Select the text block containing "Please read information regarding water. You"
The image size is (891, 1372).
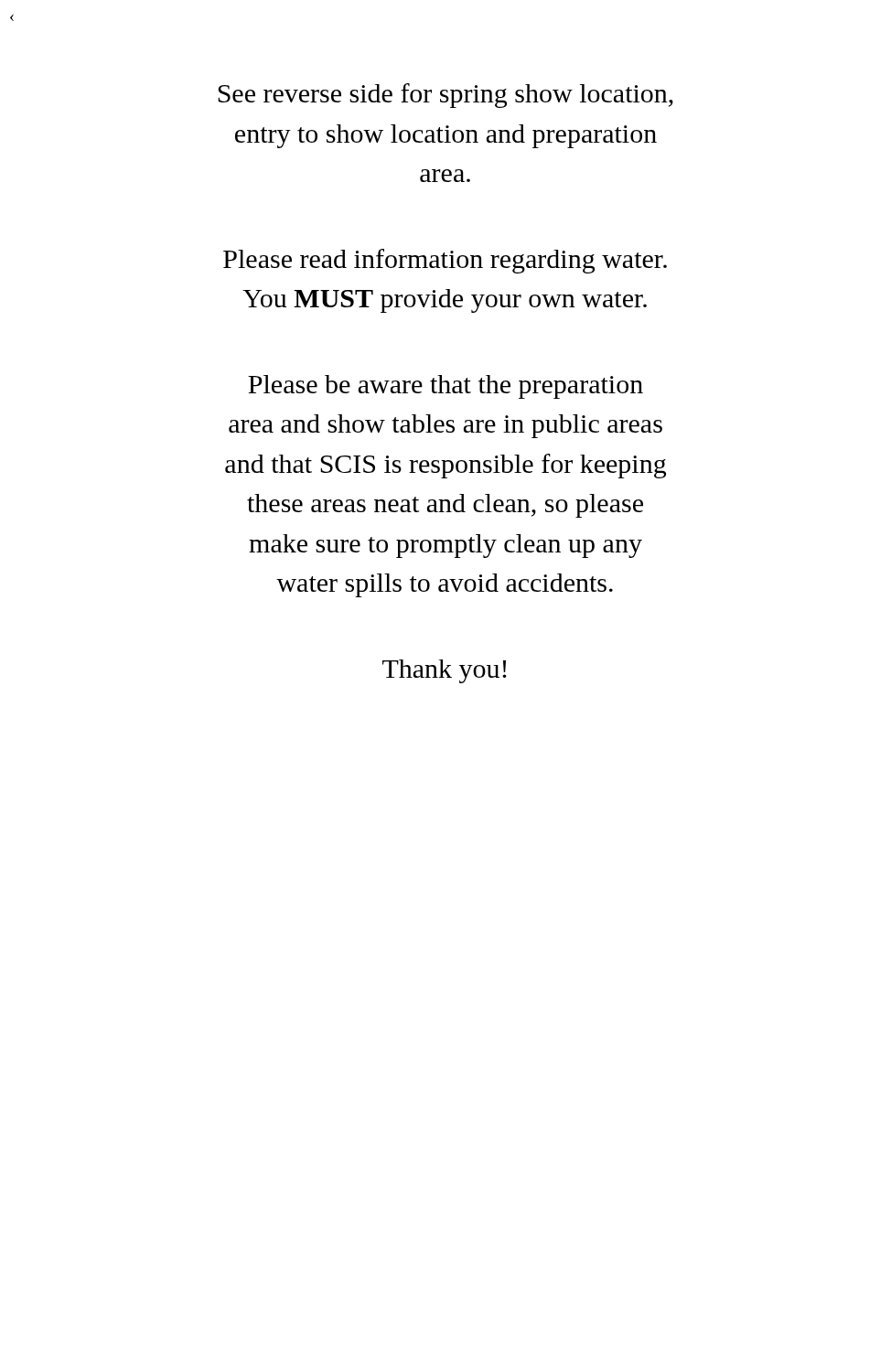446,278
